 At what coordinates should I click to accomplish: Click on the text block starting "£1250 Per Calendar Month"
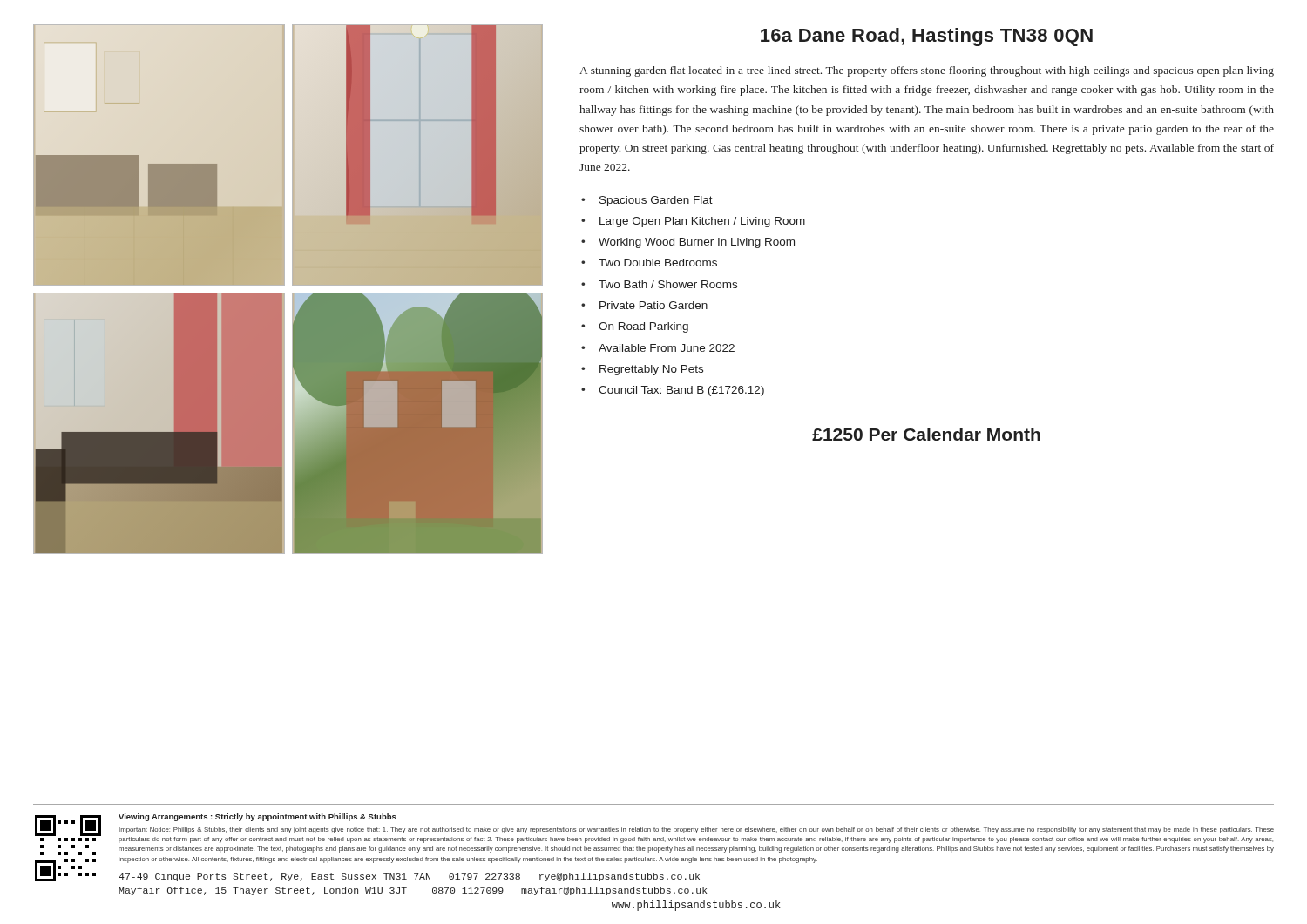pos(927,434)
